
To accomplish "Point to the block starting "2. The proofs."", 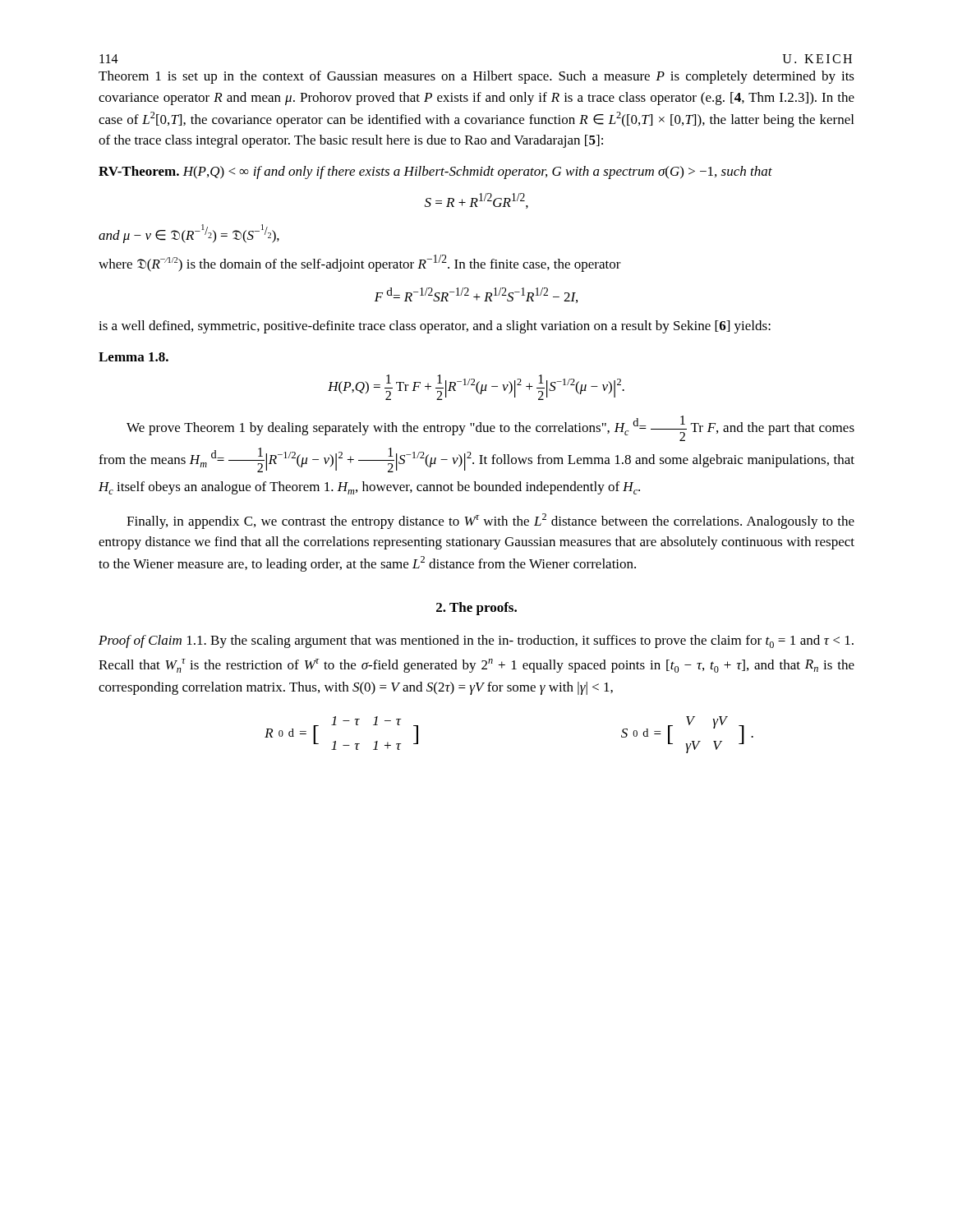I will coord(476,608).
